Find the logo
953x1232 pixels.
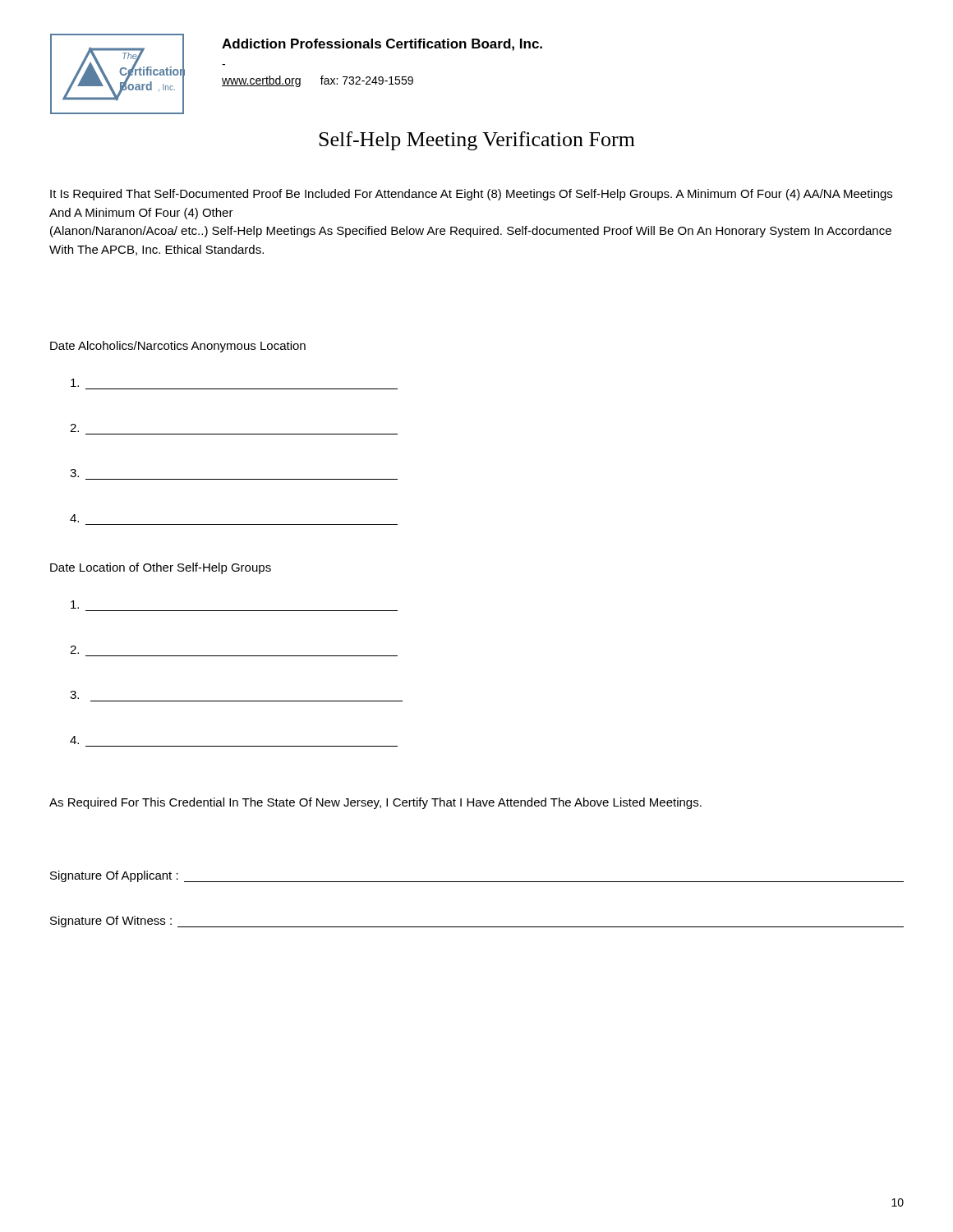point(123,74)
